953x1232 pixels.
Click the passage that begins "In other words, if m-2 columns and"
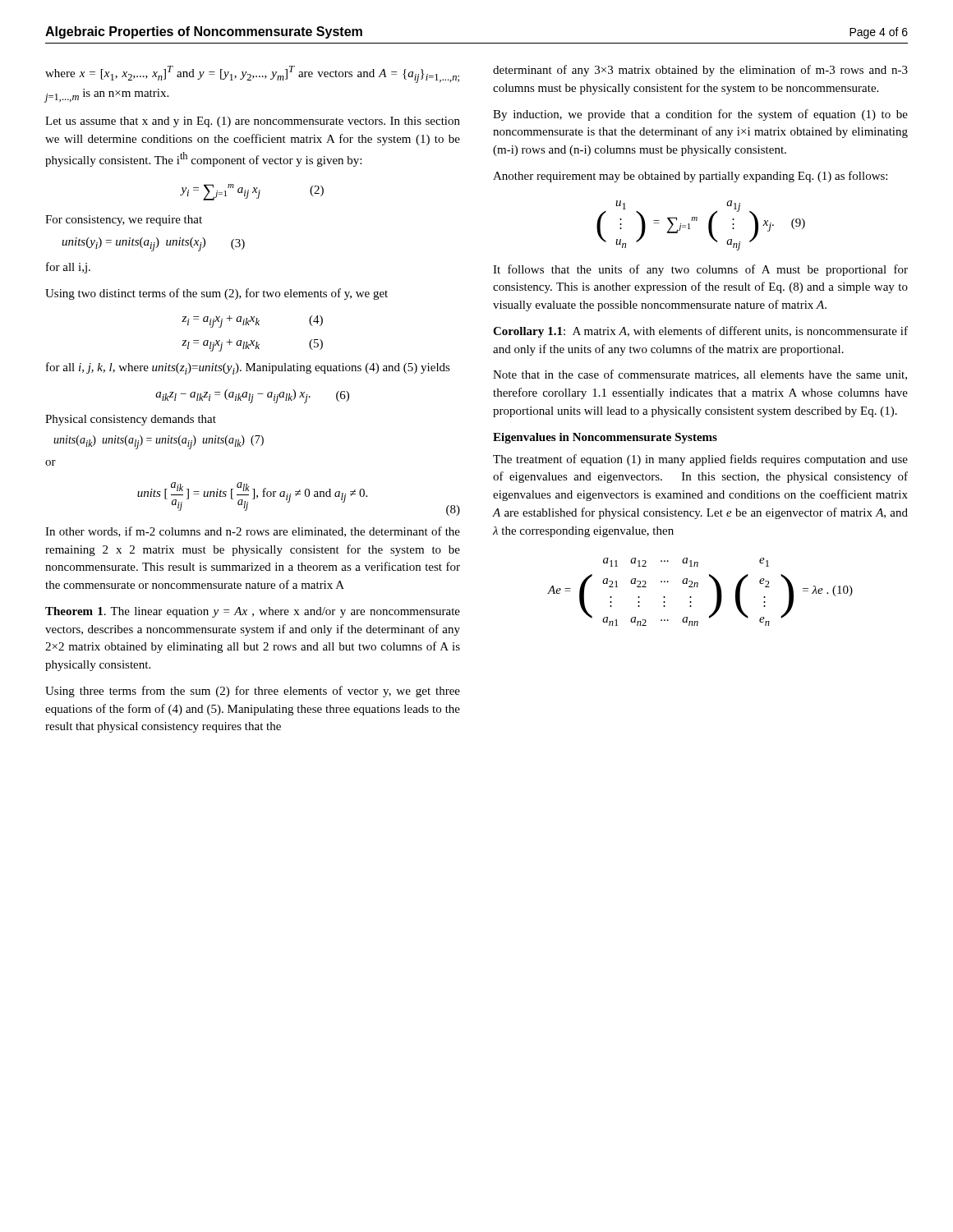click(x=253, y=558)
